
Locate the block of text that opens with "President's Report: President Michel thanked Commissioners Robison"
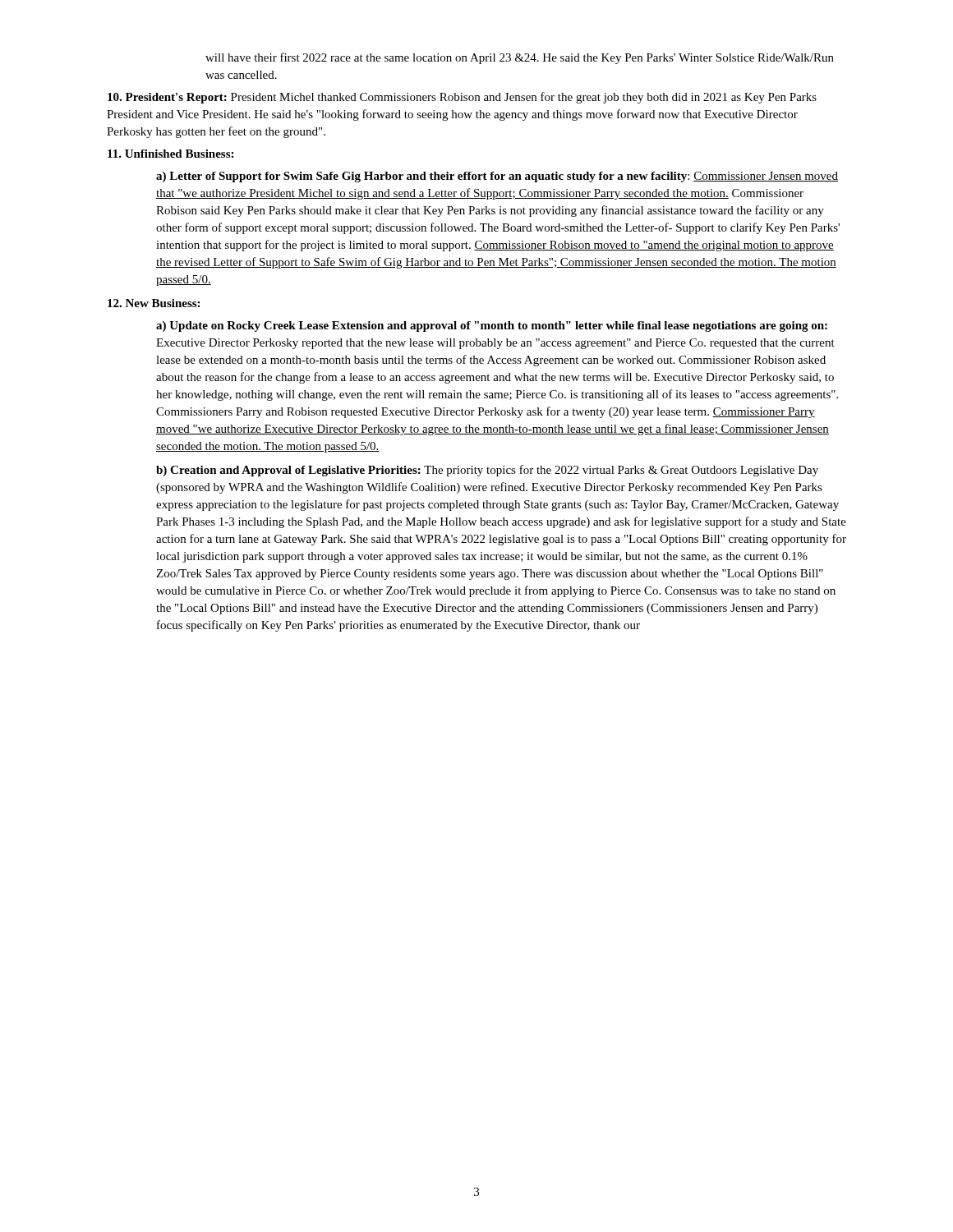476,115
